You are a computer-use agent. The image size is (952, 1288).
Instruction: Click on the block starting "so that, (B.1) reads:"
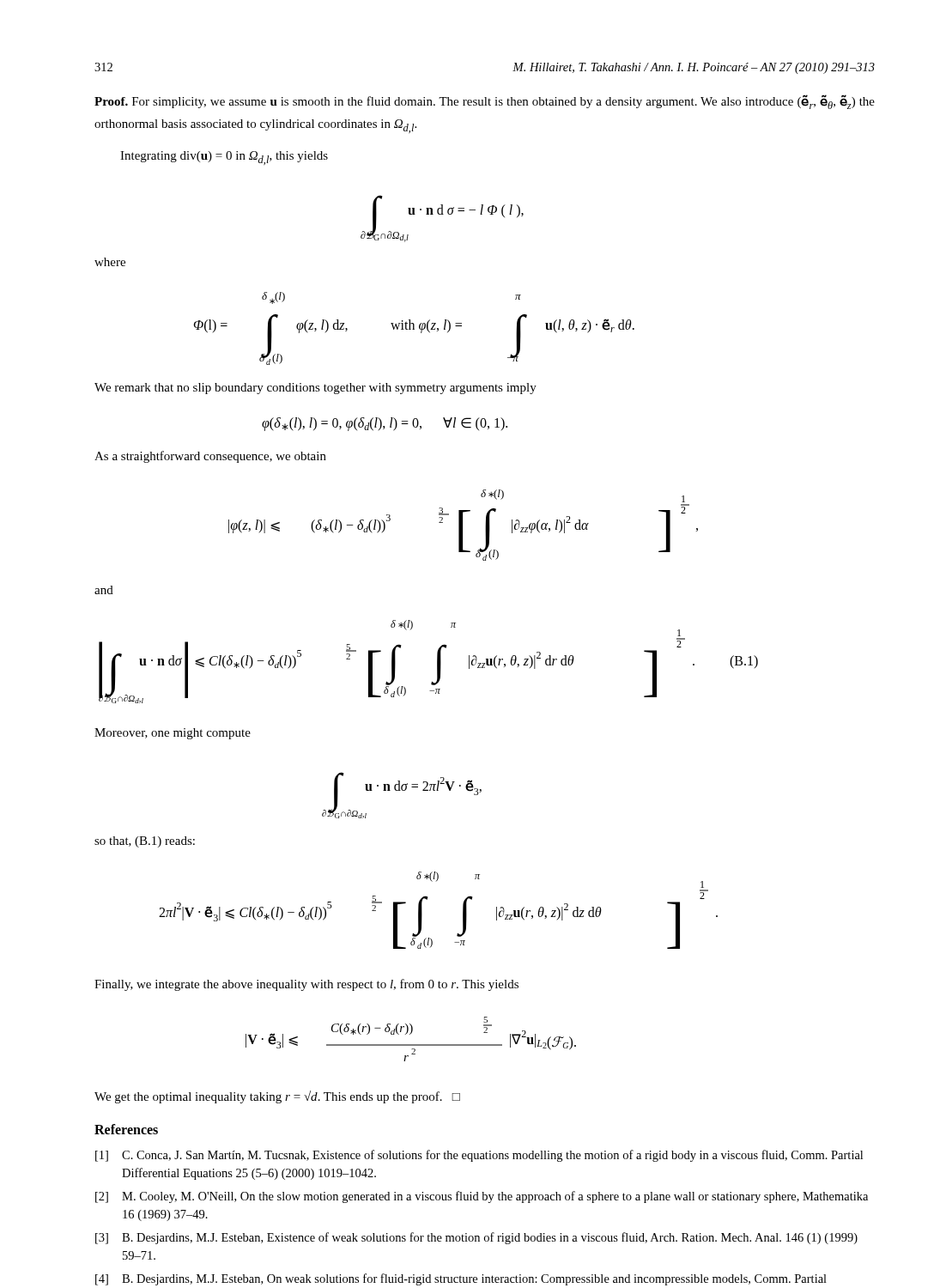pyautogui.click(x=145, y=841)
